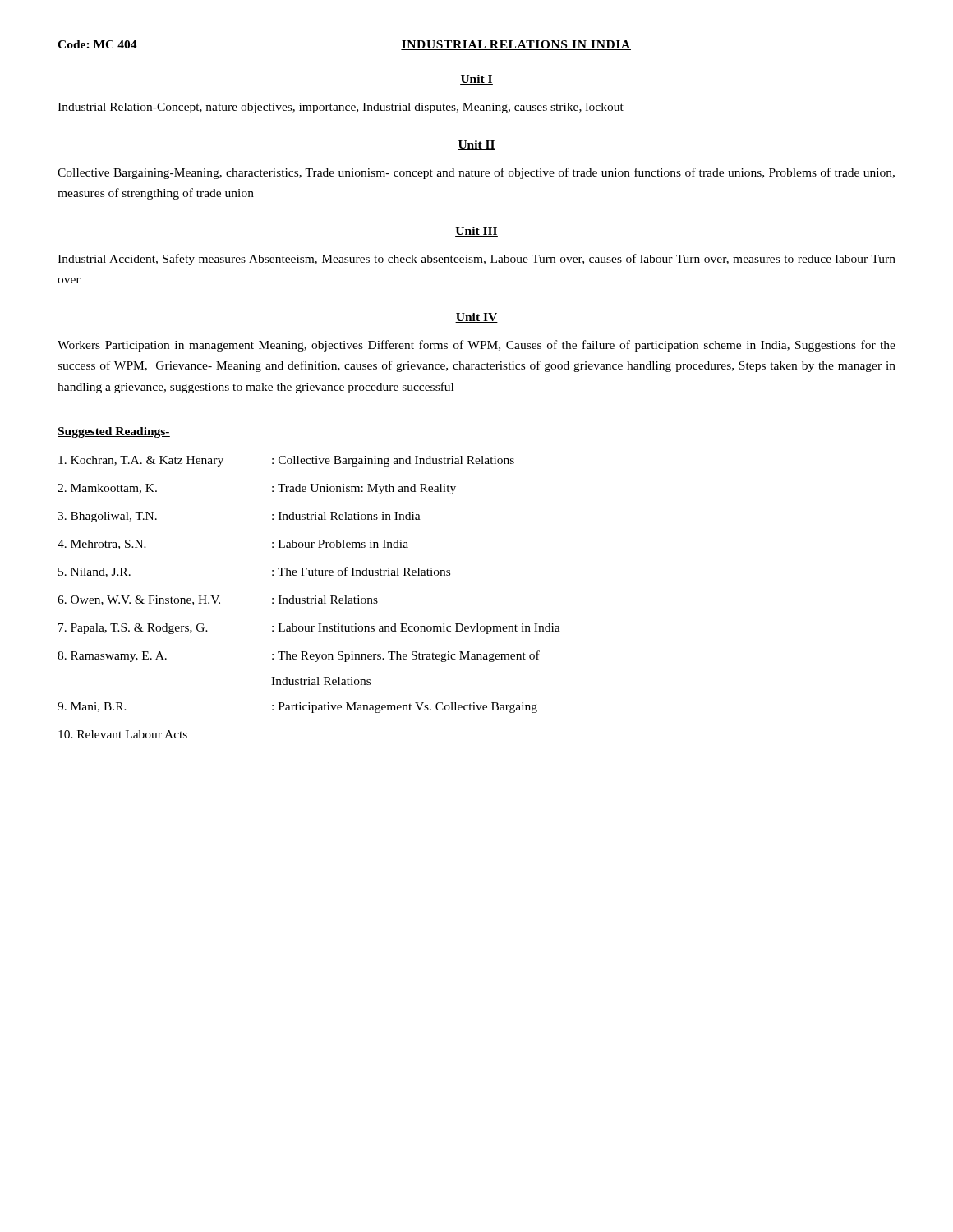
Task: Where is the passage that starts "Industrial Accident, Safety measures Absenteeism, Measures"?
Action: pyautogui.click(x=476, y=269)
